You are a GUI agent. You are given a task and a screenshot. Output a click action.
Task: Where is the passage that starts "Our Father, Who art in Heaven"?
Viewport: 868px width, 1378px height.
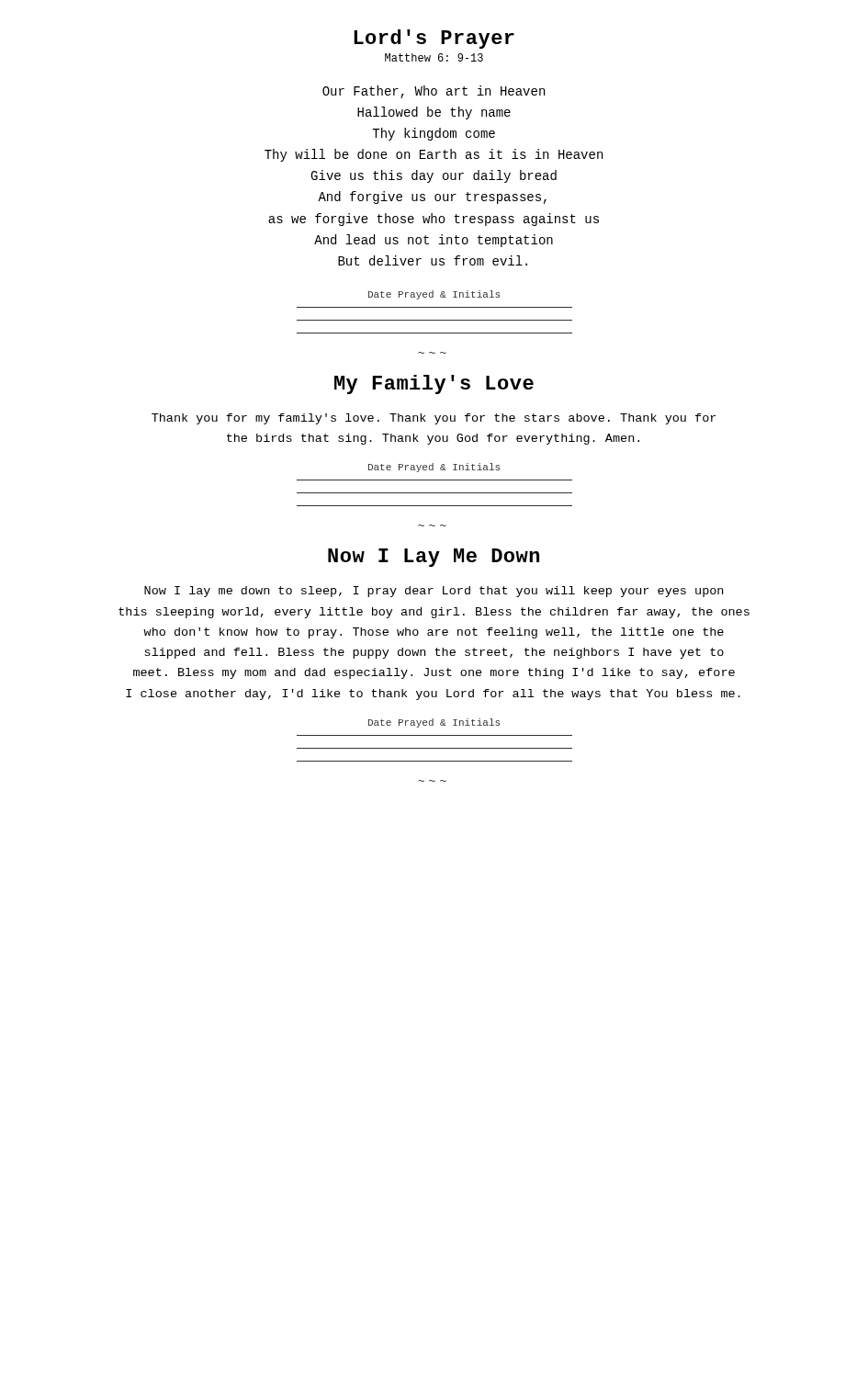point(434,177)
